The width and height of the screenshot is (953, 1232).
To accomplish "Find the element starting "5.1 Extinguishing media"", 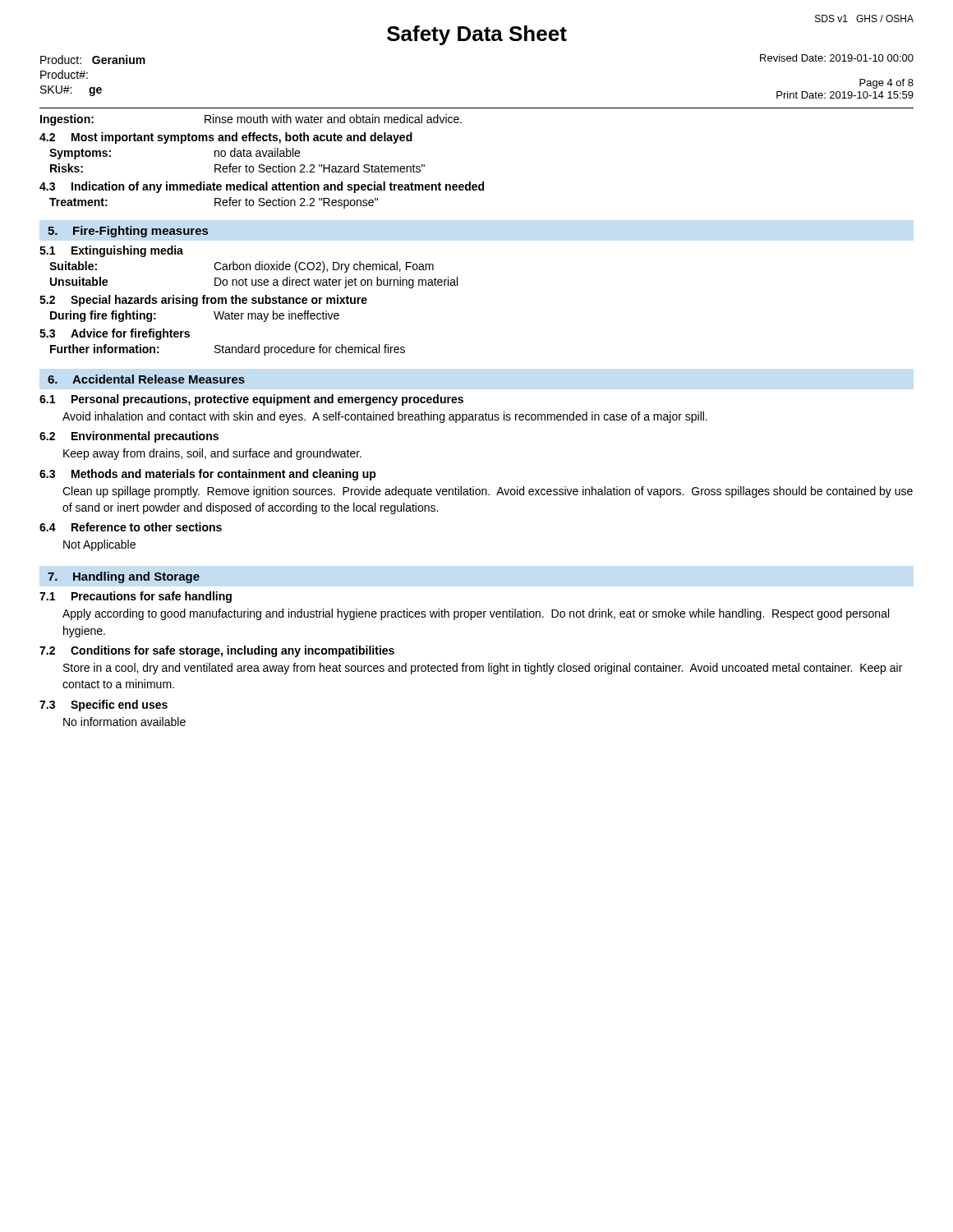I will 111,251.
